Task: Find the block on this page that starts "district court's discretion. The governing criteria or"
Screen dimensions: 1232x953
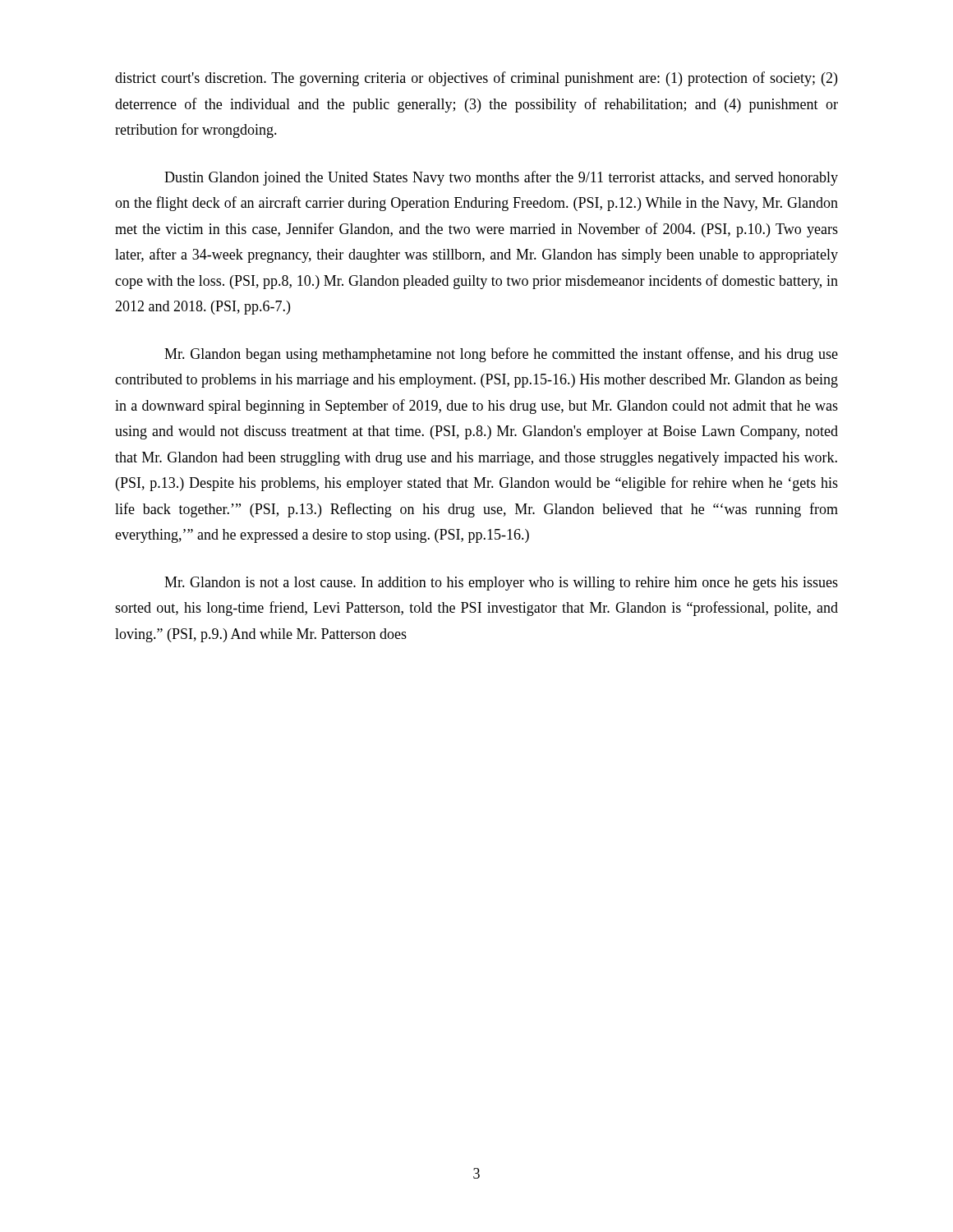Action: tap(476, 104)
